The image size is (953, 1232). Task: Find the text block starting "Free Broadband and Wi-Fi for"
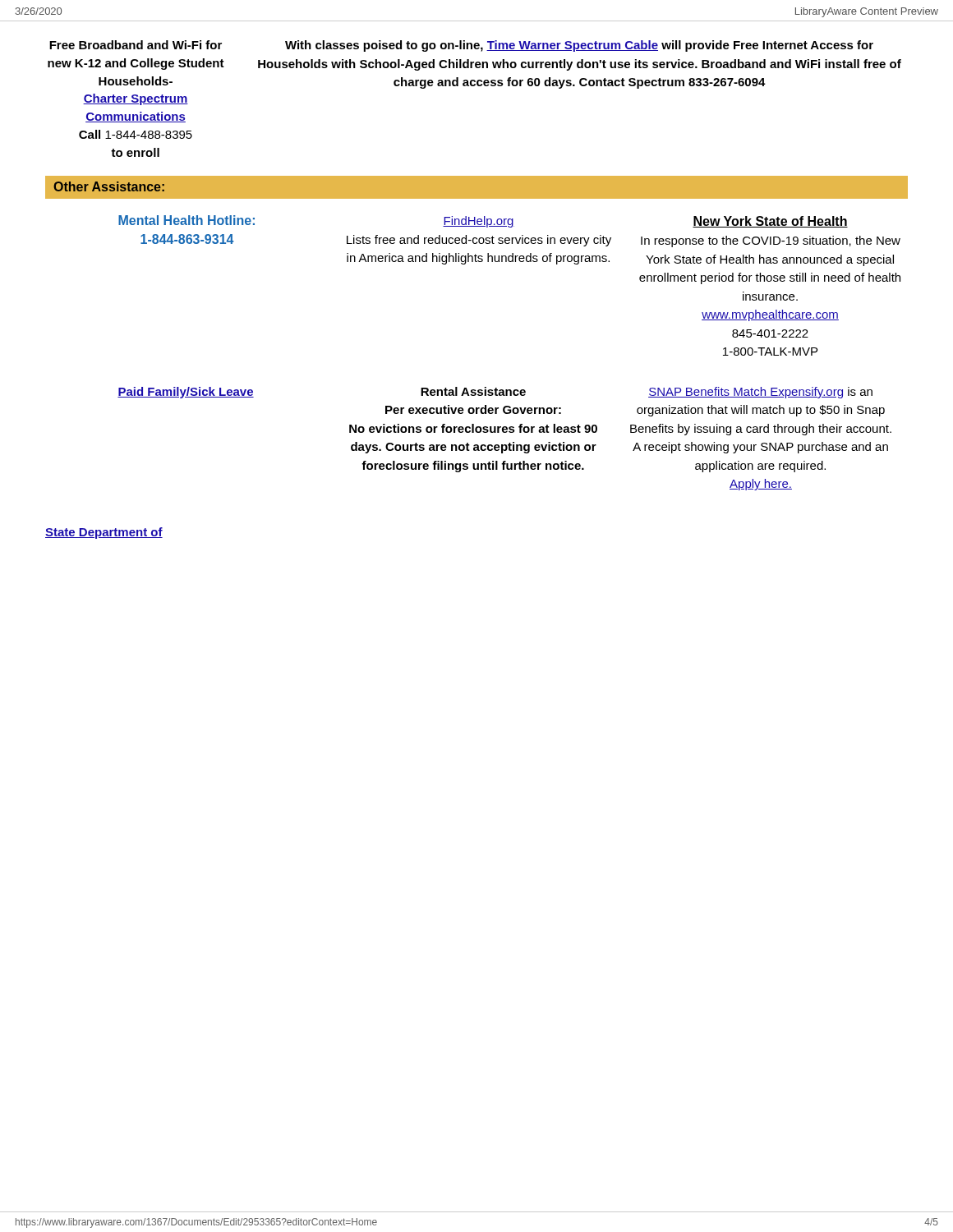tap(136, 98)
